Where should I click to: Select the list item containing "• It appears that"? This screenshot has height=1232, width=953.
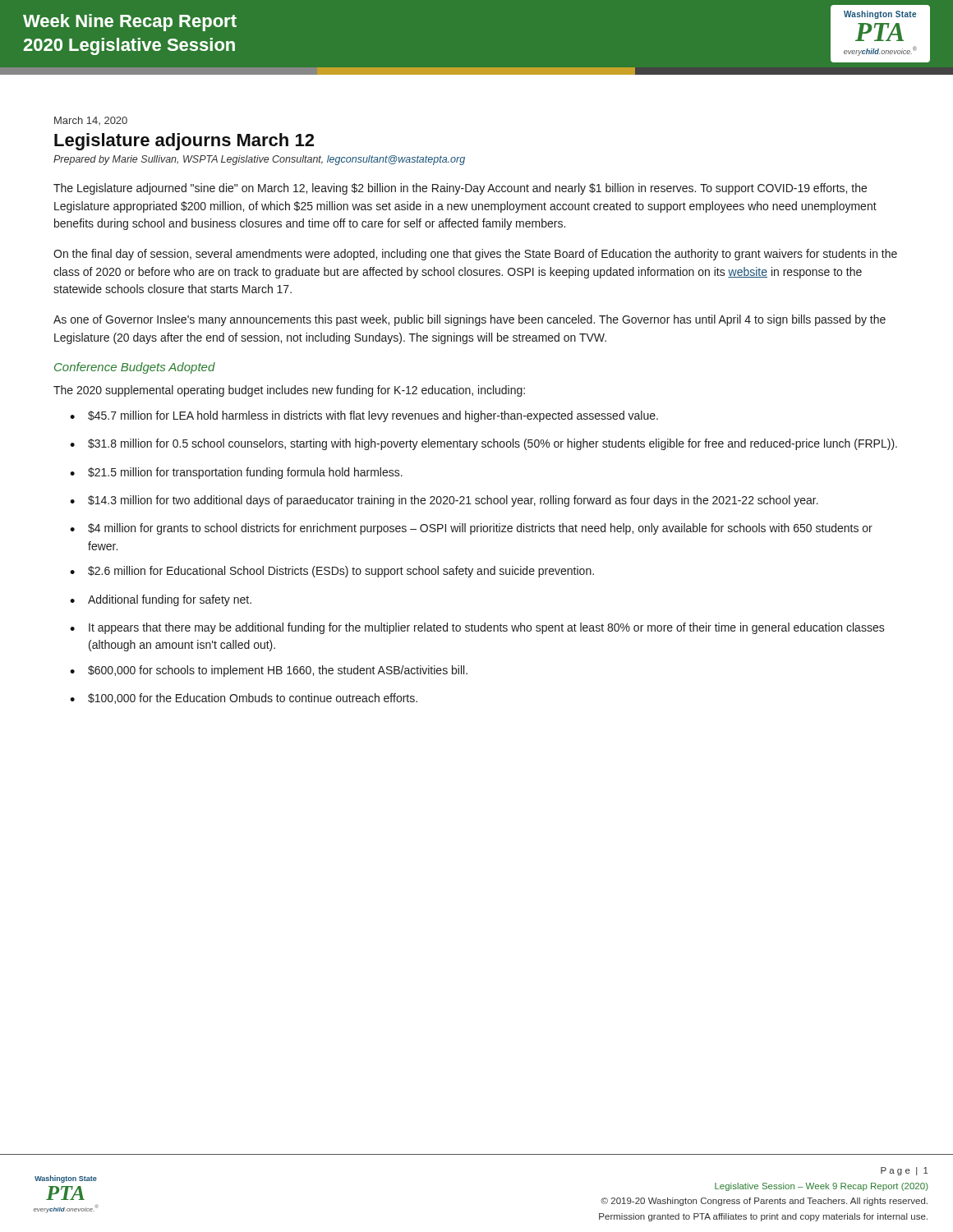coord(485,637)
